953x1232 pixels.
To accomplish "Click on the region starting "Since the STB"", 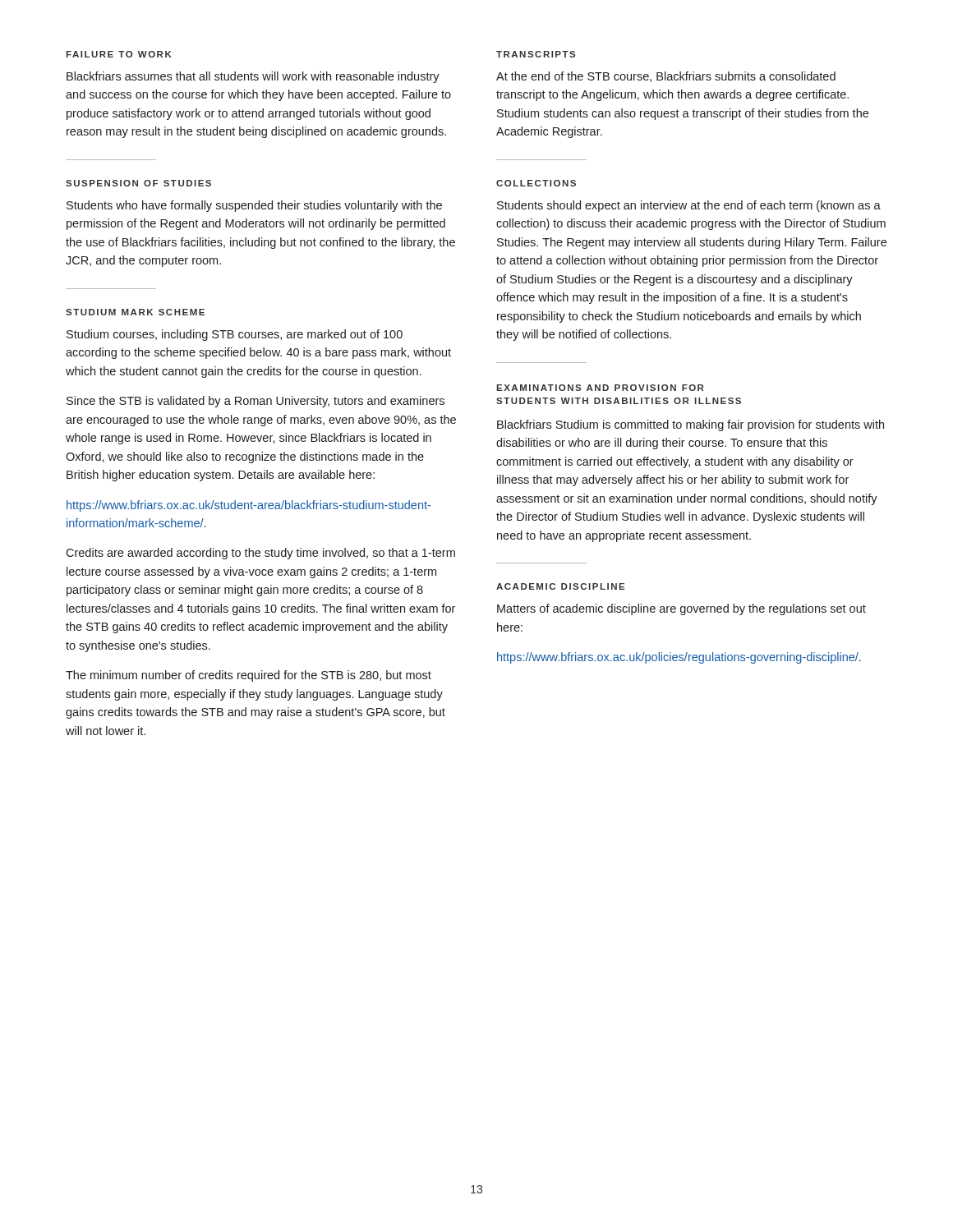I will [x=261, y=438].
